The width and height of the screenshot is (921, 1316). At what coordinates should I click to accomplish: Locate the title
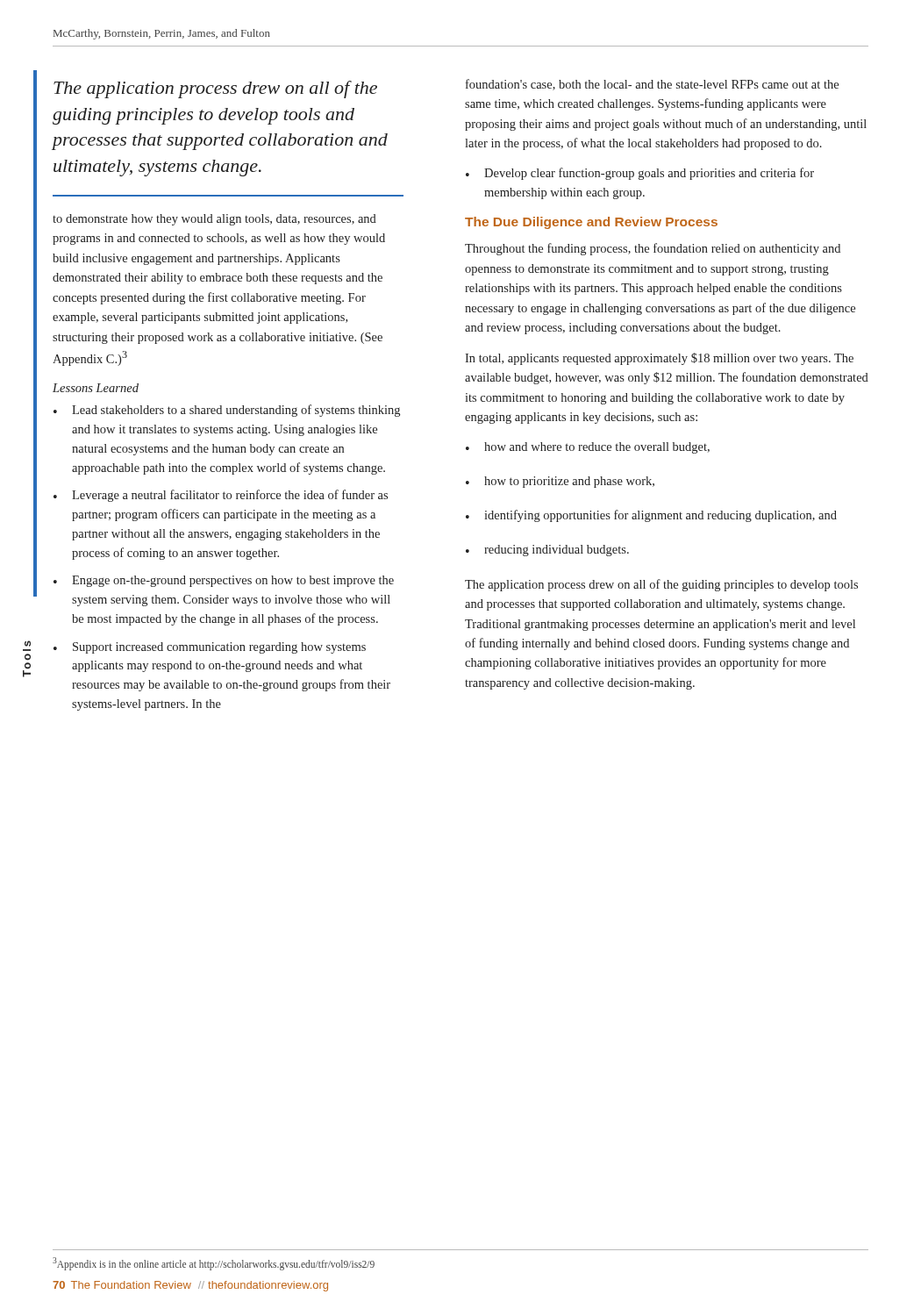coord(220,126)
